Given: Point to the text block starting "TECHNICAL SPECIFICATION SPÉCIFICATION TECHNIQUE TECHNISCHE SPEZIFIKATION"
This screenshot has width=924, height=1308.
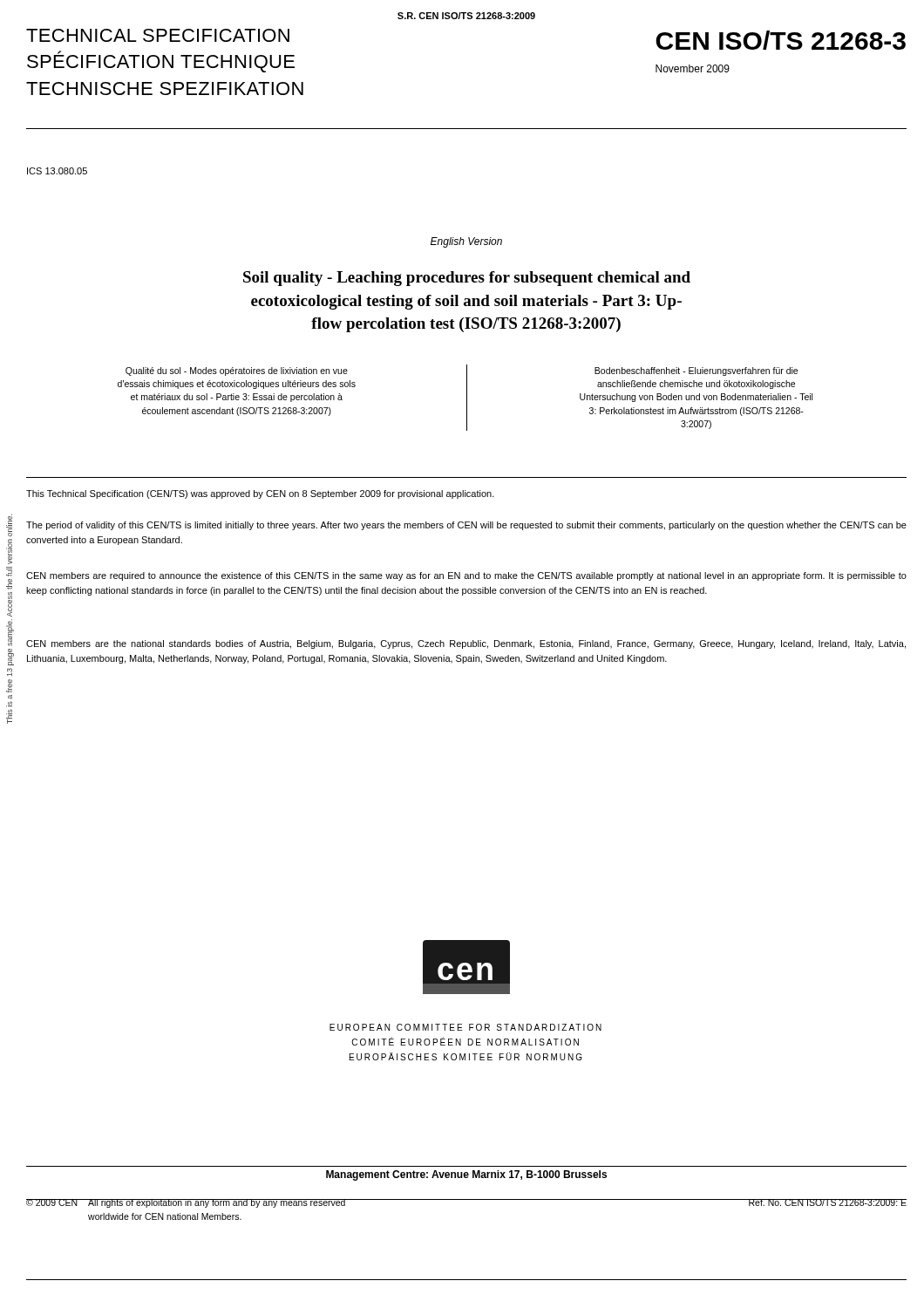Looking at the screenshot, I should click(x=165, y=62).
